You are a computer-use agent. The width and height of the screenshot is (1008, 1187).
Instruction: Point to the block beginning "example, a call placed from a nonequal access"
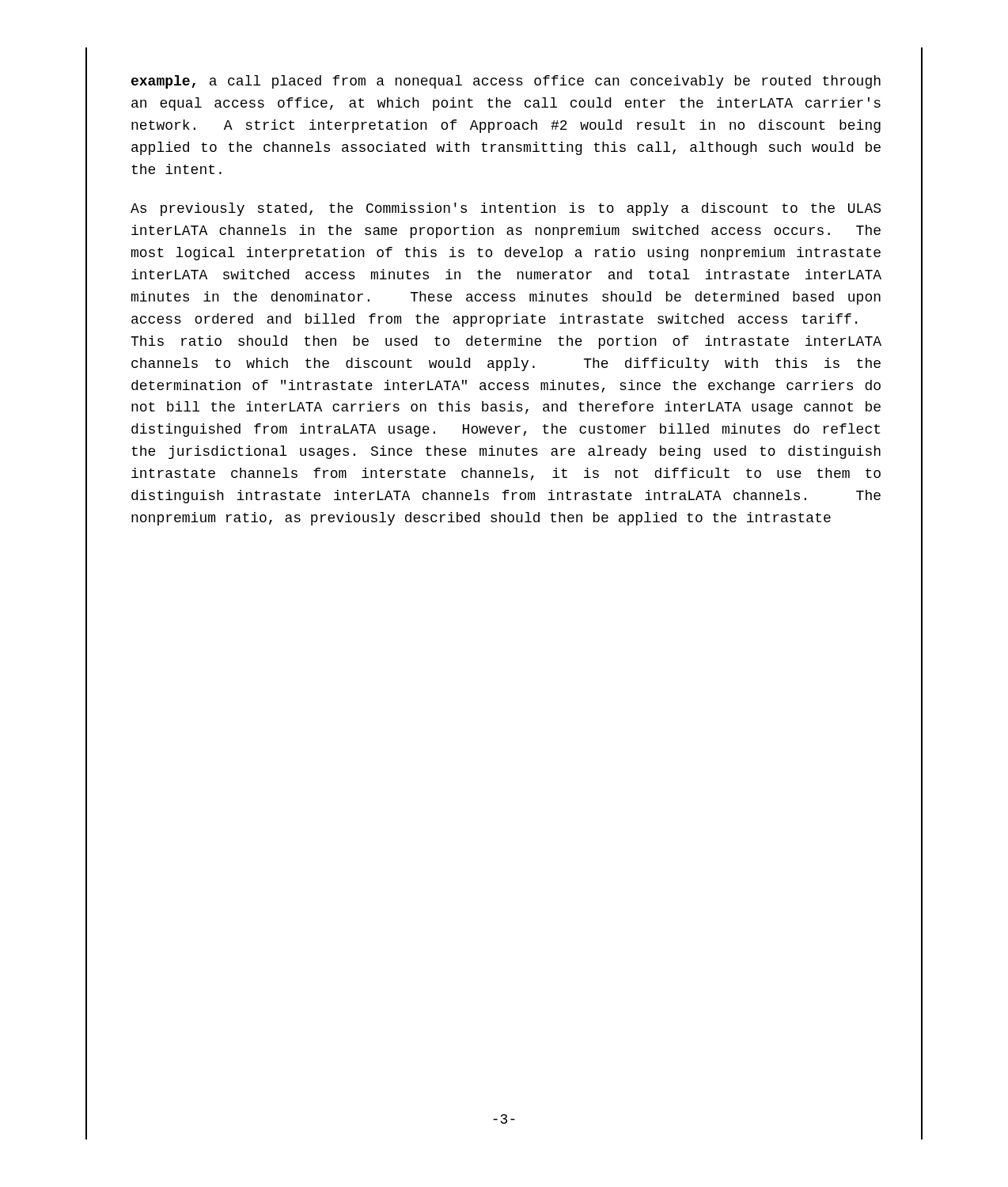[x=506, y=126]
